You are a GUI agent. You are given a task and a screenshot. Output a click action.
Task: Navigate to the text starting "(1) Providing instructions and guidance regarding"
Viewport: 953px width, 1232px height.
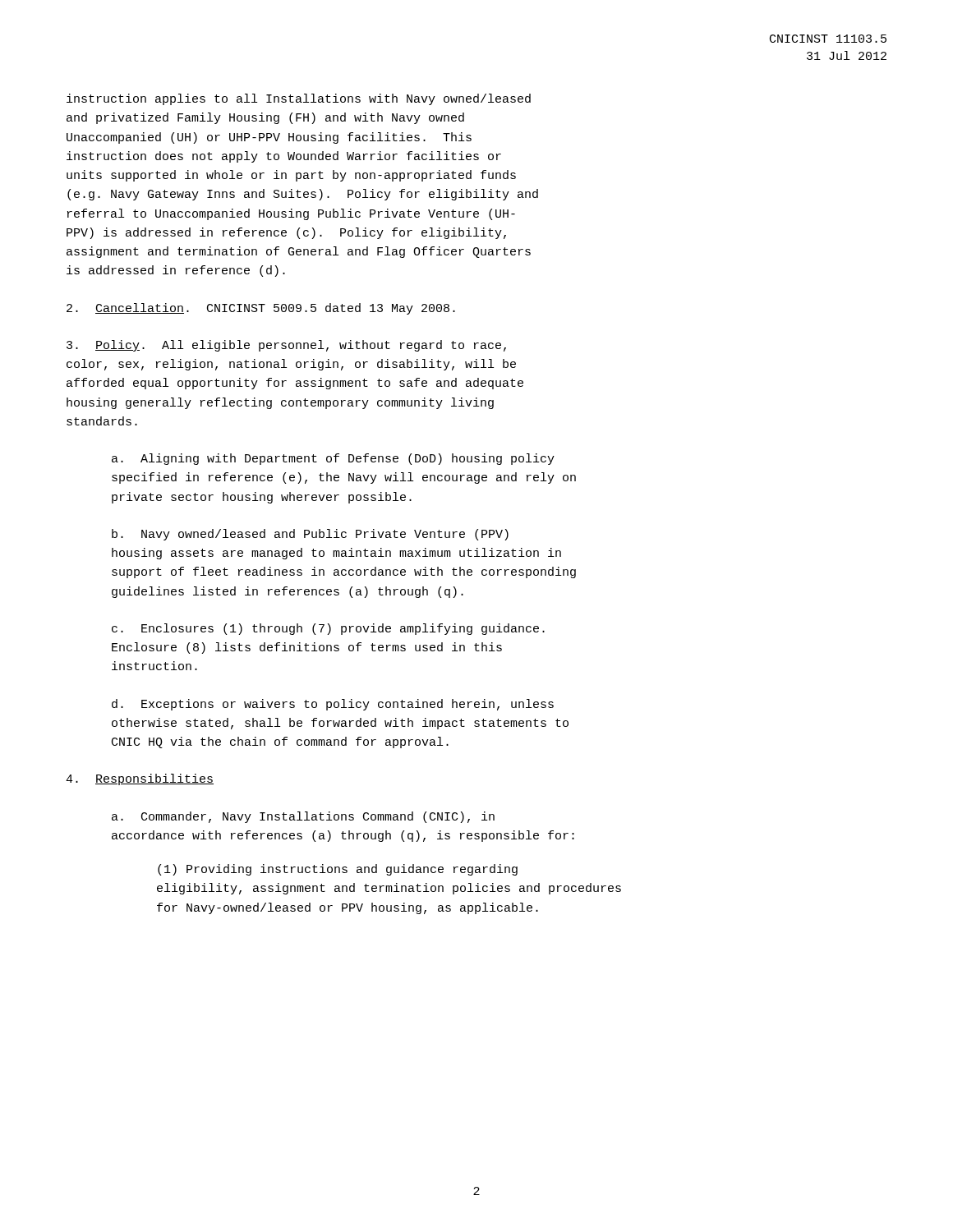click(x=389, y=889)
